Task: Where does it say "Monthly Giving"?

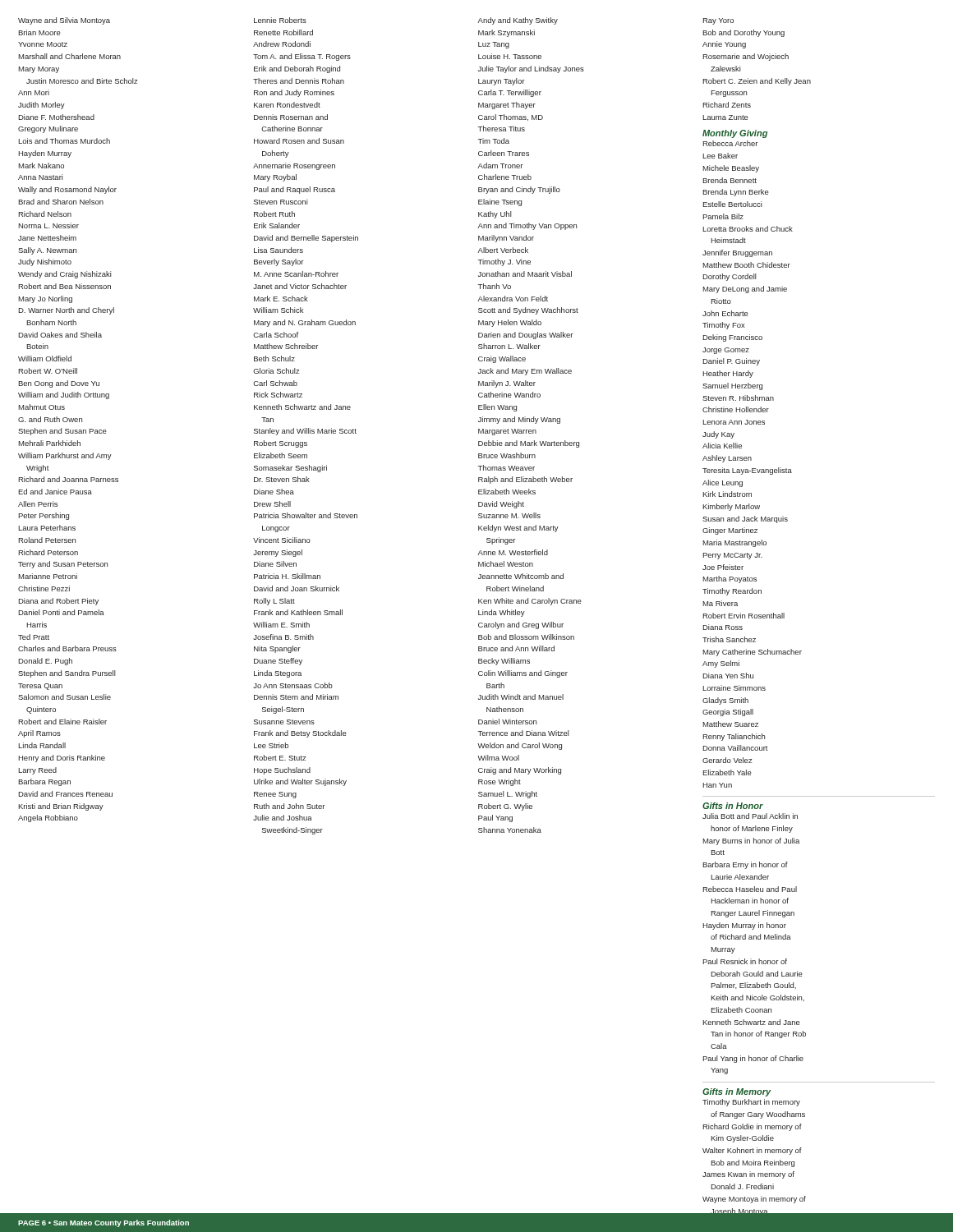Action: [x=735, y=133]
